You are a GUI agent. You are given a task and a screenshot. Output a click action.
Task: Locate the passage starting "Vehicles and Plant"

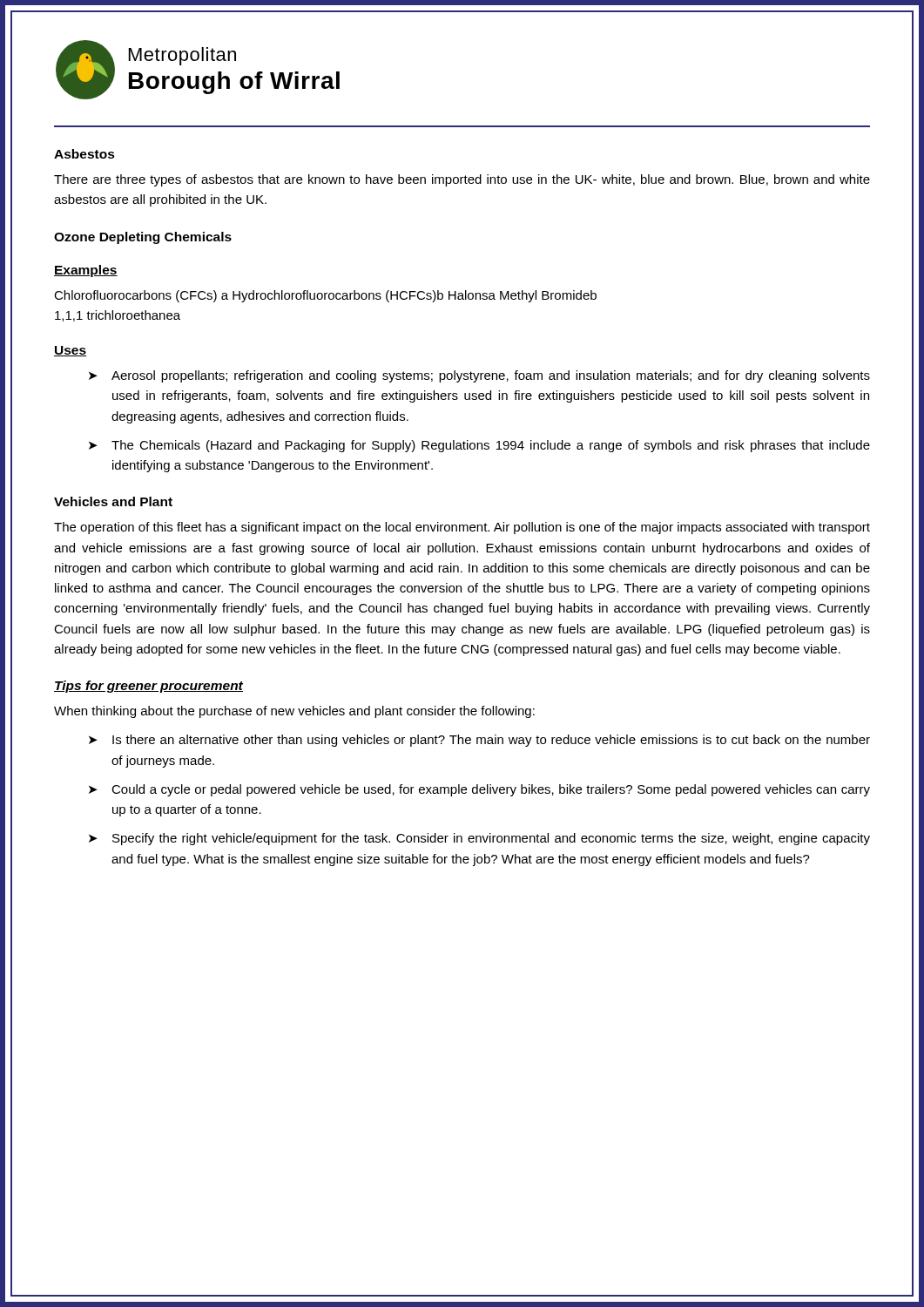pyautogui.click(x=113, y=502)
